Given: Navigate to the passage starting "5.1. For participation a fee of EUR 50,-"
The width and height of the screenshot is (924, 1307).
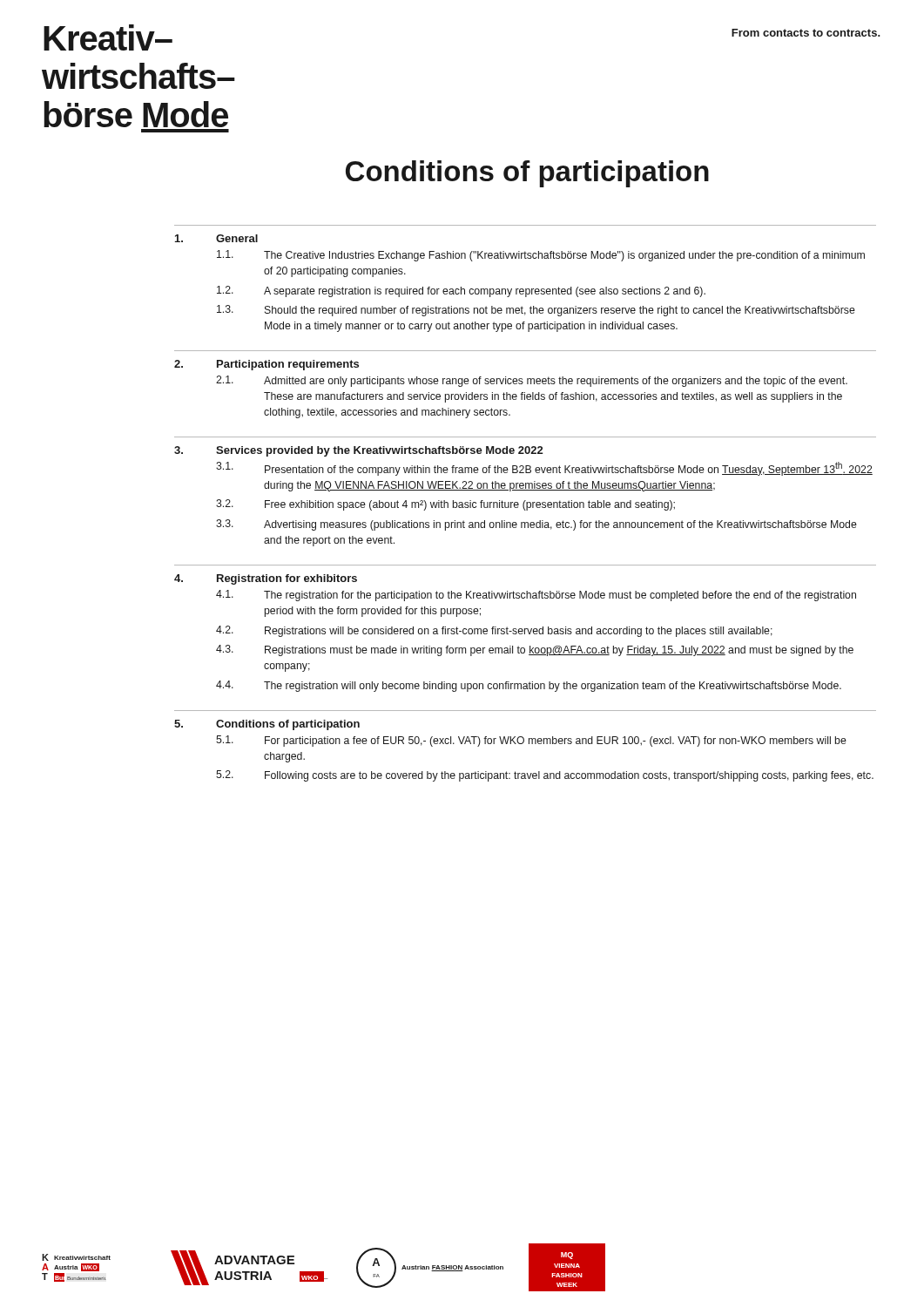Looking at the screenshot, I should 546,749.
